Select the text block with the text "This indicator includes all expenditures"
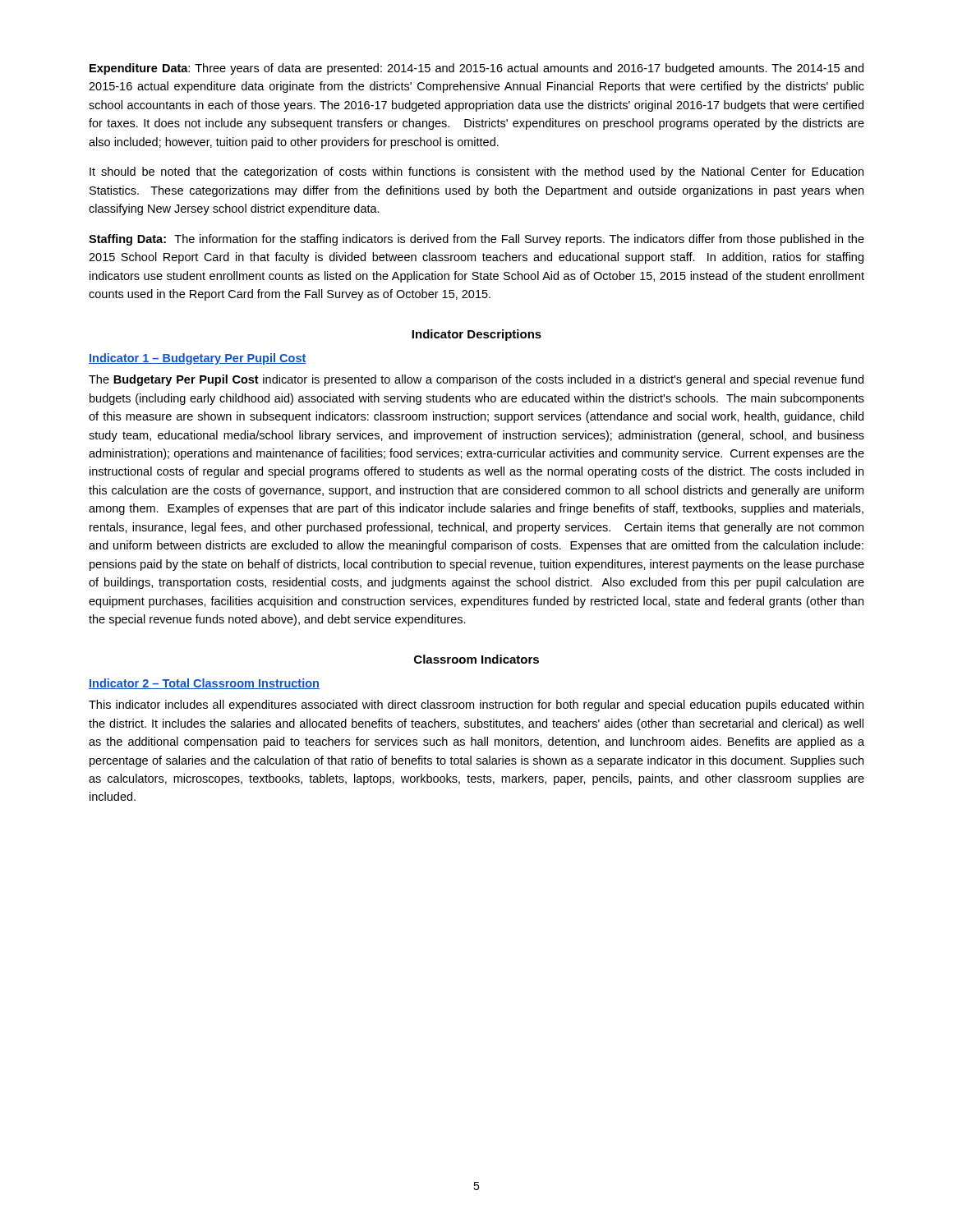 [x=476, y=751]
